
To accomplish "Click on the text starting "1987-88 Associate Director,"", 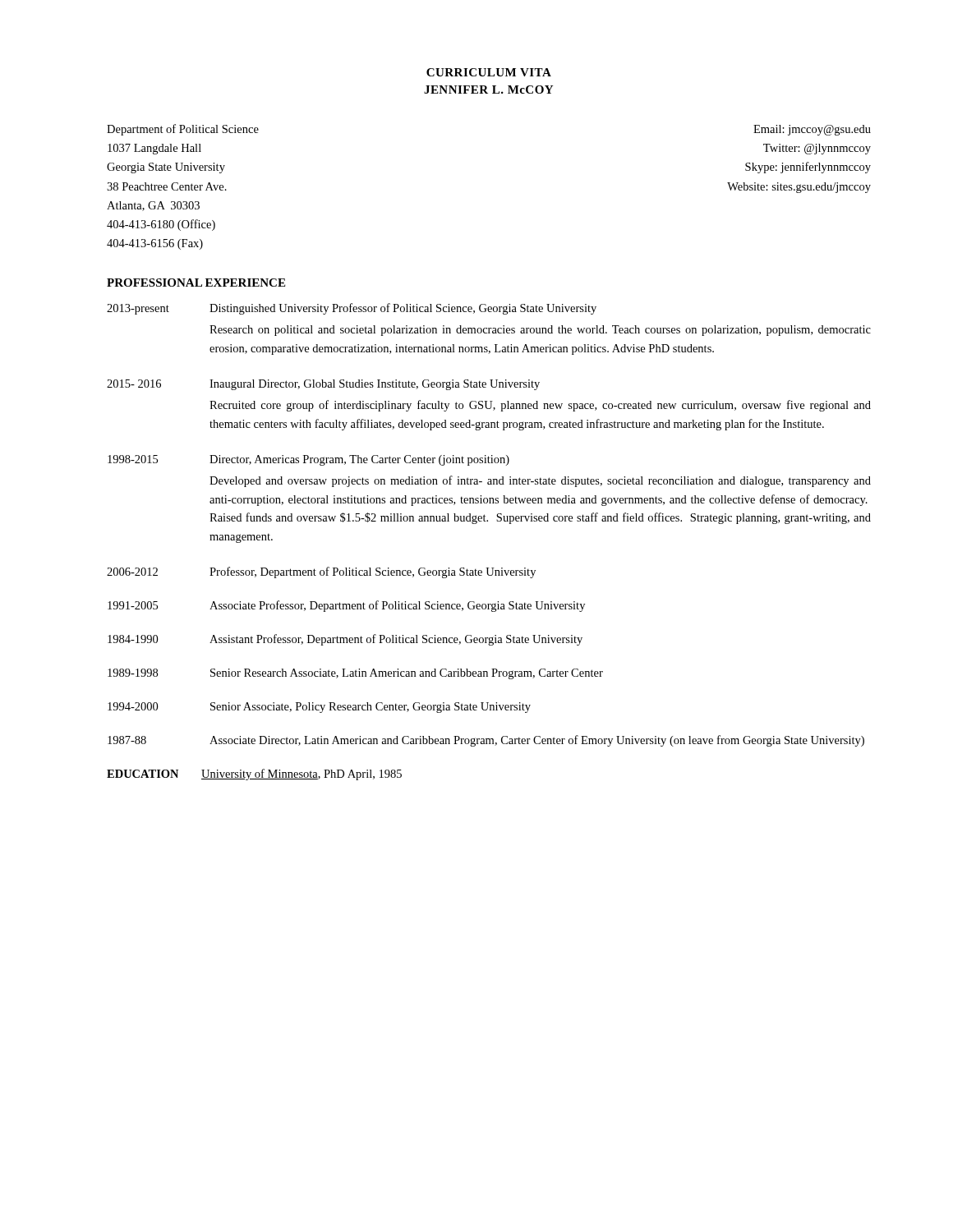I will point(489,746).
